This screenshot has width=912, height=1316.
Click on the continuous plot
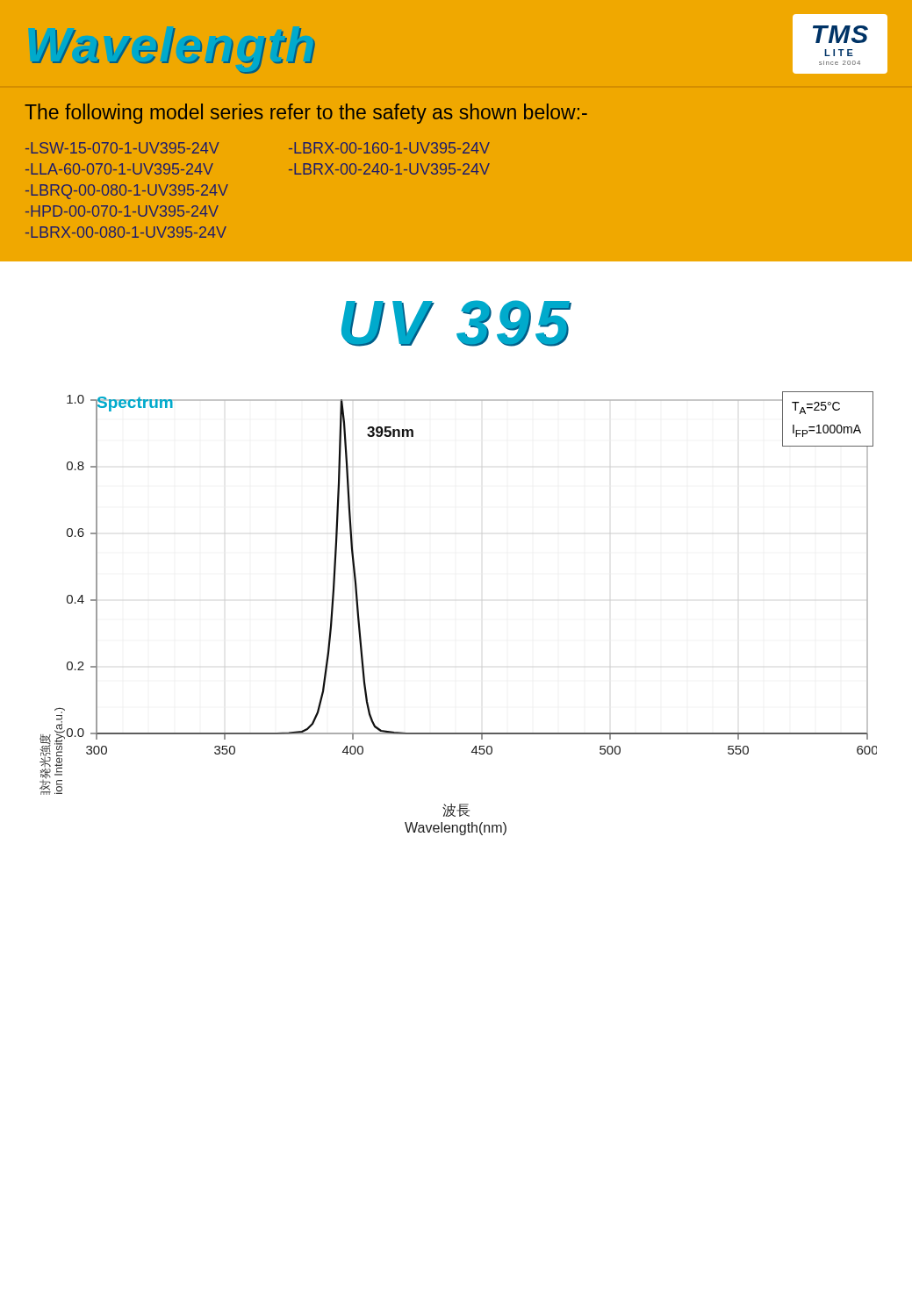pyautogui.click(x=456, y=614)
